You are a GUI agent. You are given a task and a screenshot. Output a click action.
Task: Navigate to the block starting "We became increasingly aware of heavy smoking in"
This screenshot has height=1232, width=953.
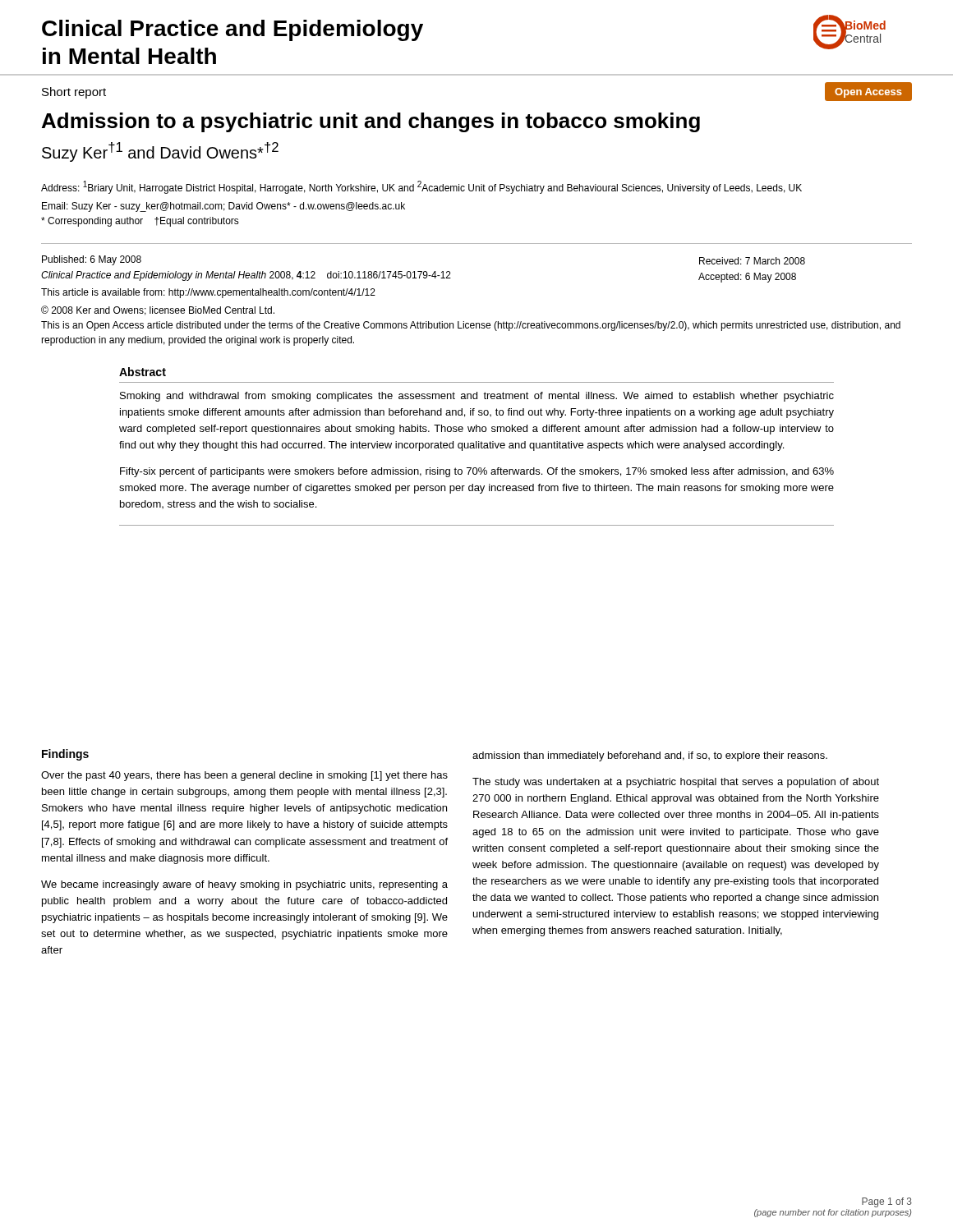coord(244,917)
